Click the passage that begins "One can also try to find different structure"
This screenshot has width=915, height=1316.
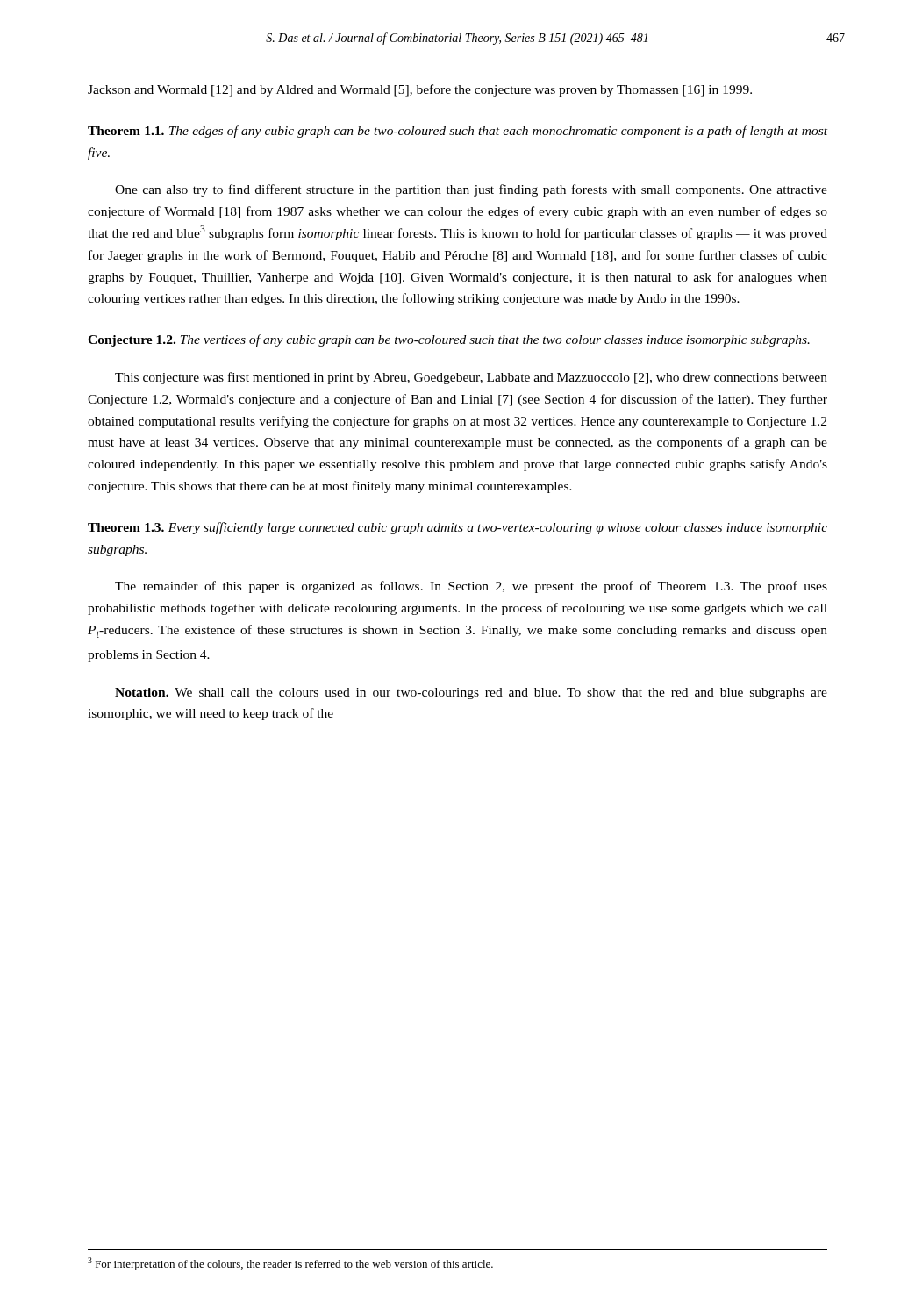coord(458,244)
